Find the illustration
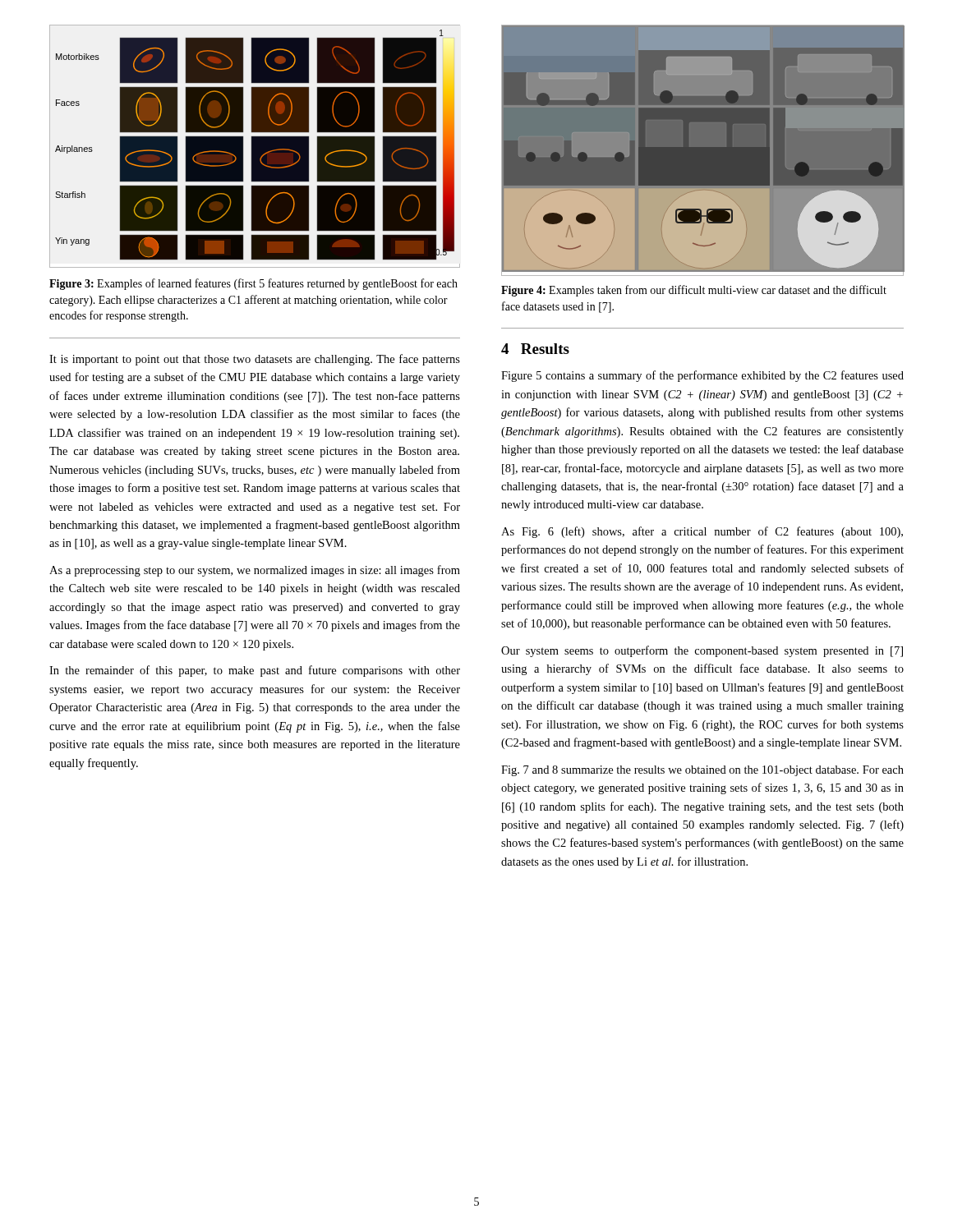 tap(255, 146)
